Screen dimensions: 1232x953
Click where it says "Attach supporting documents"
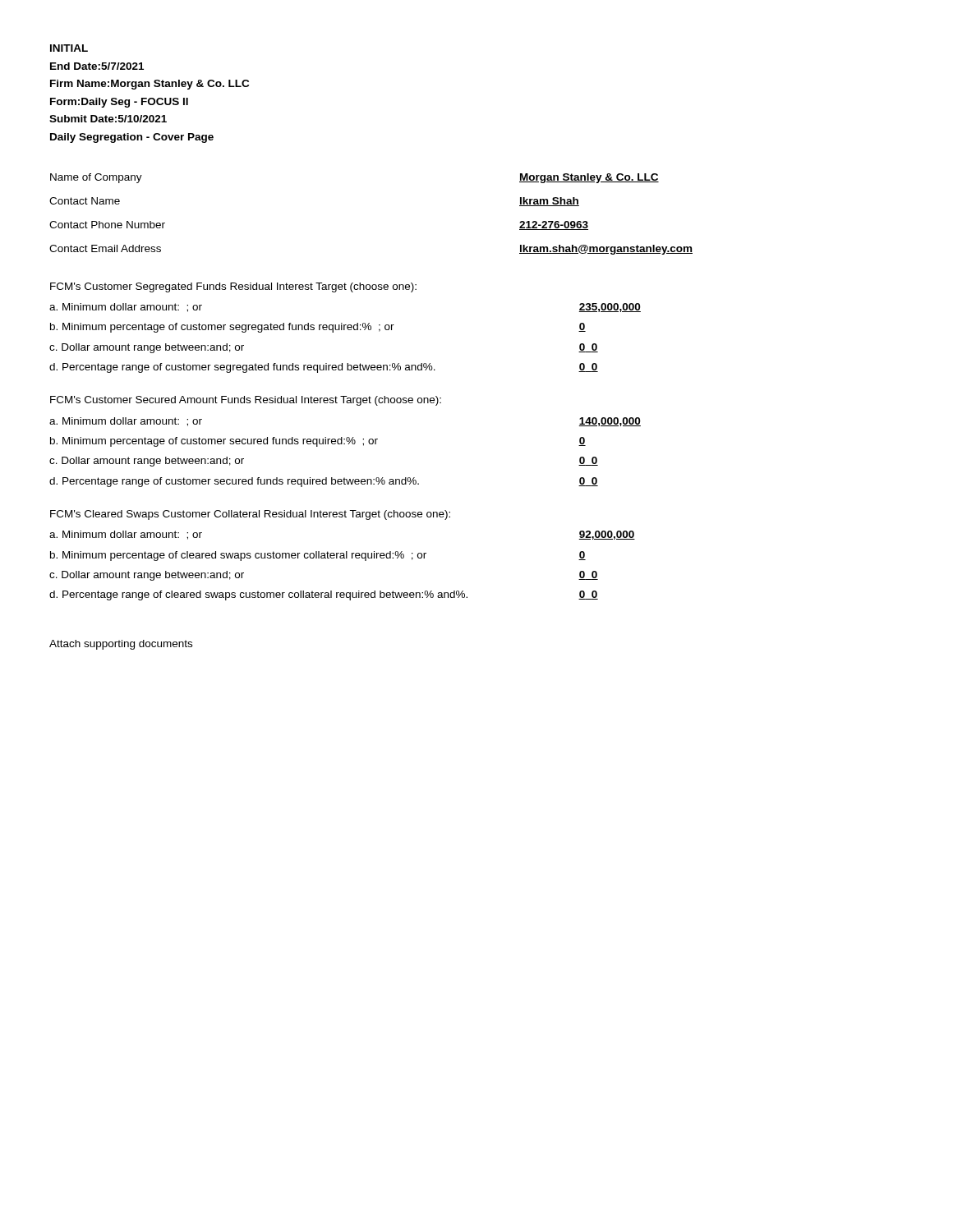[121, 643]
